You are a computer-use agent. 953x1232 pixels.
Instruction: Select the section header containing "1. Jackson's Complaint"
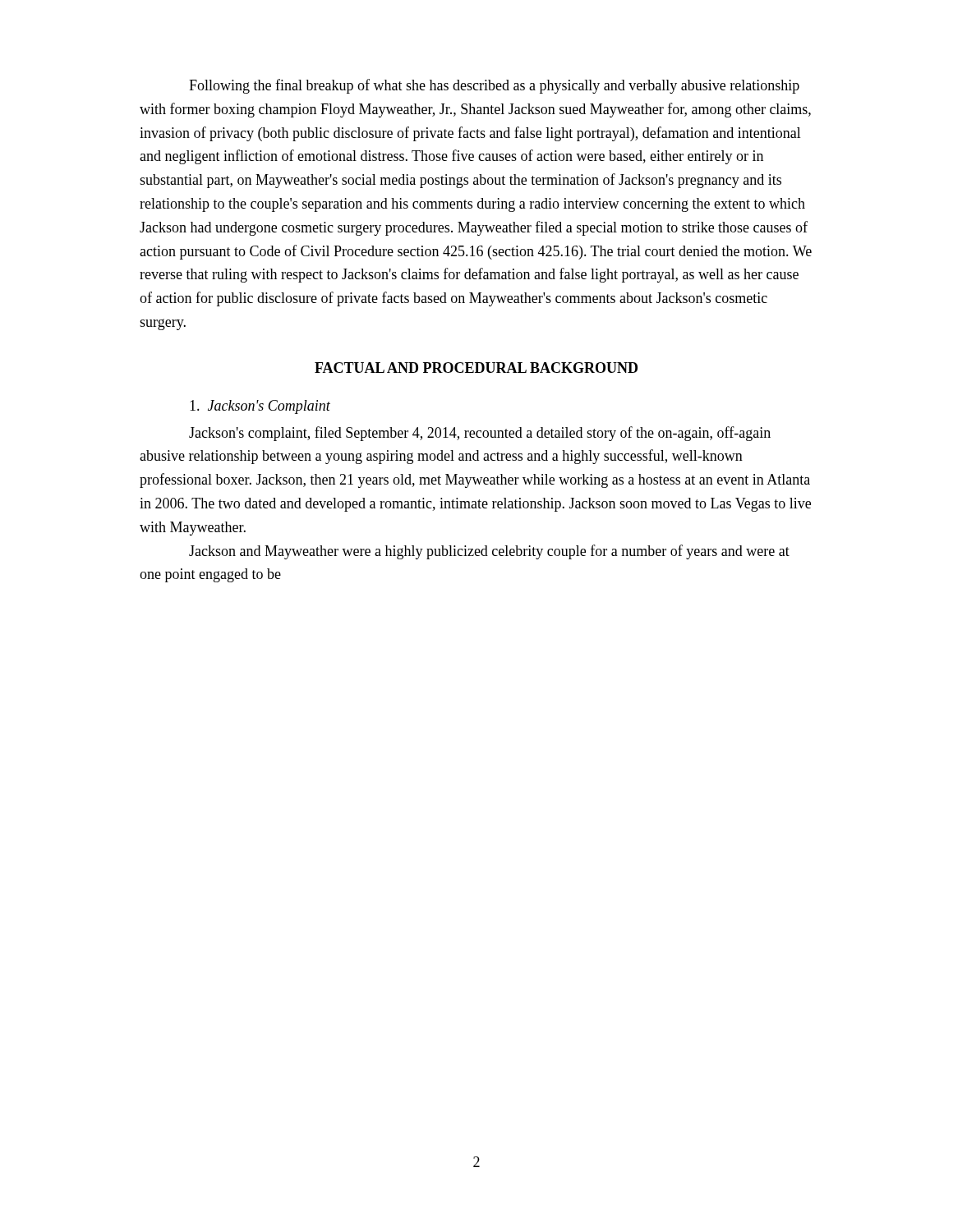260,405
